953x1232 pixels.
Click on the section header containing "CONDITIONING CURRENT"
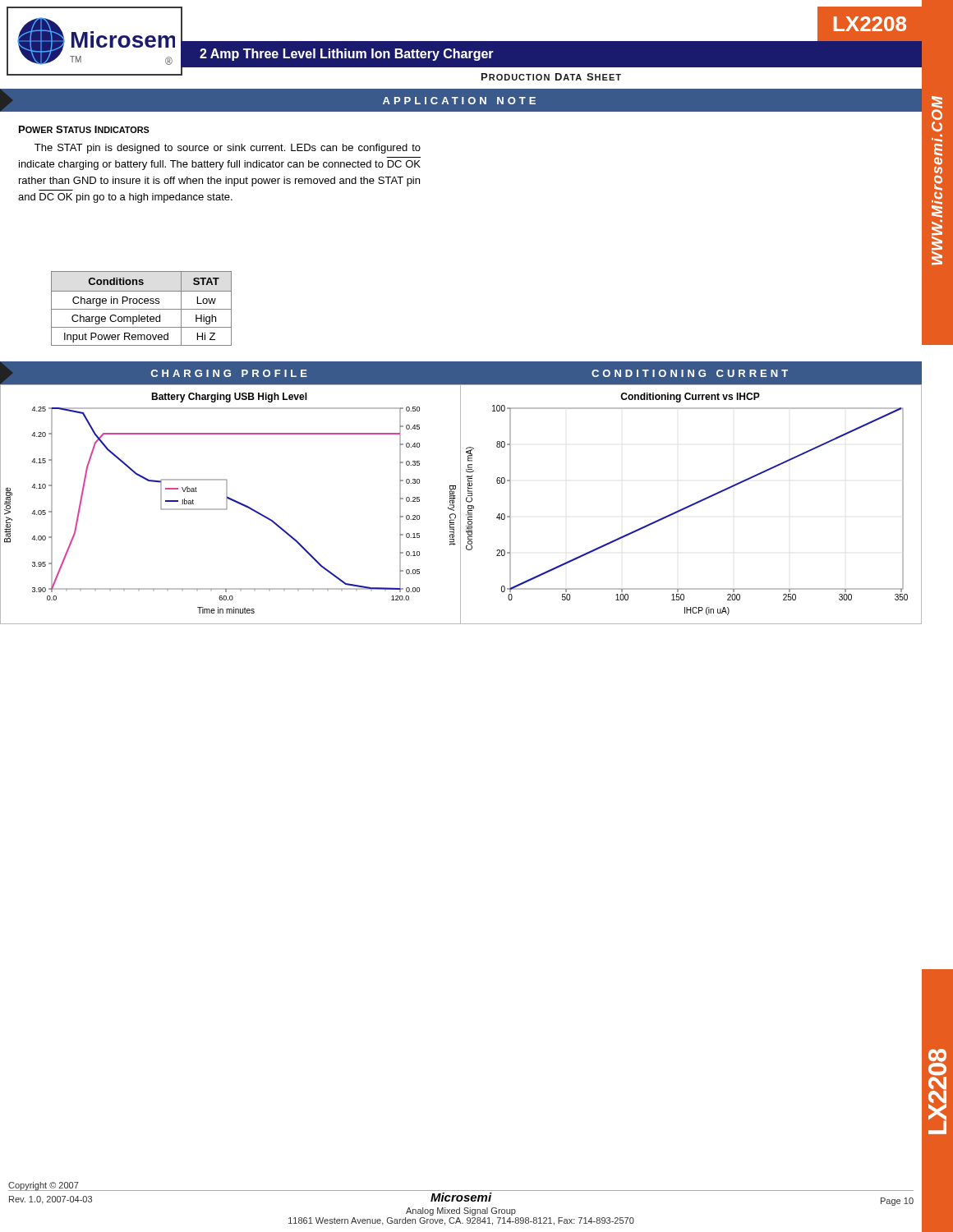click(691, 373)
